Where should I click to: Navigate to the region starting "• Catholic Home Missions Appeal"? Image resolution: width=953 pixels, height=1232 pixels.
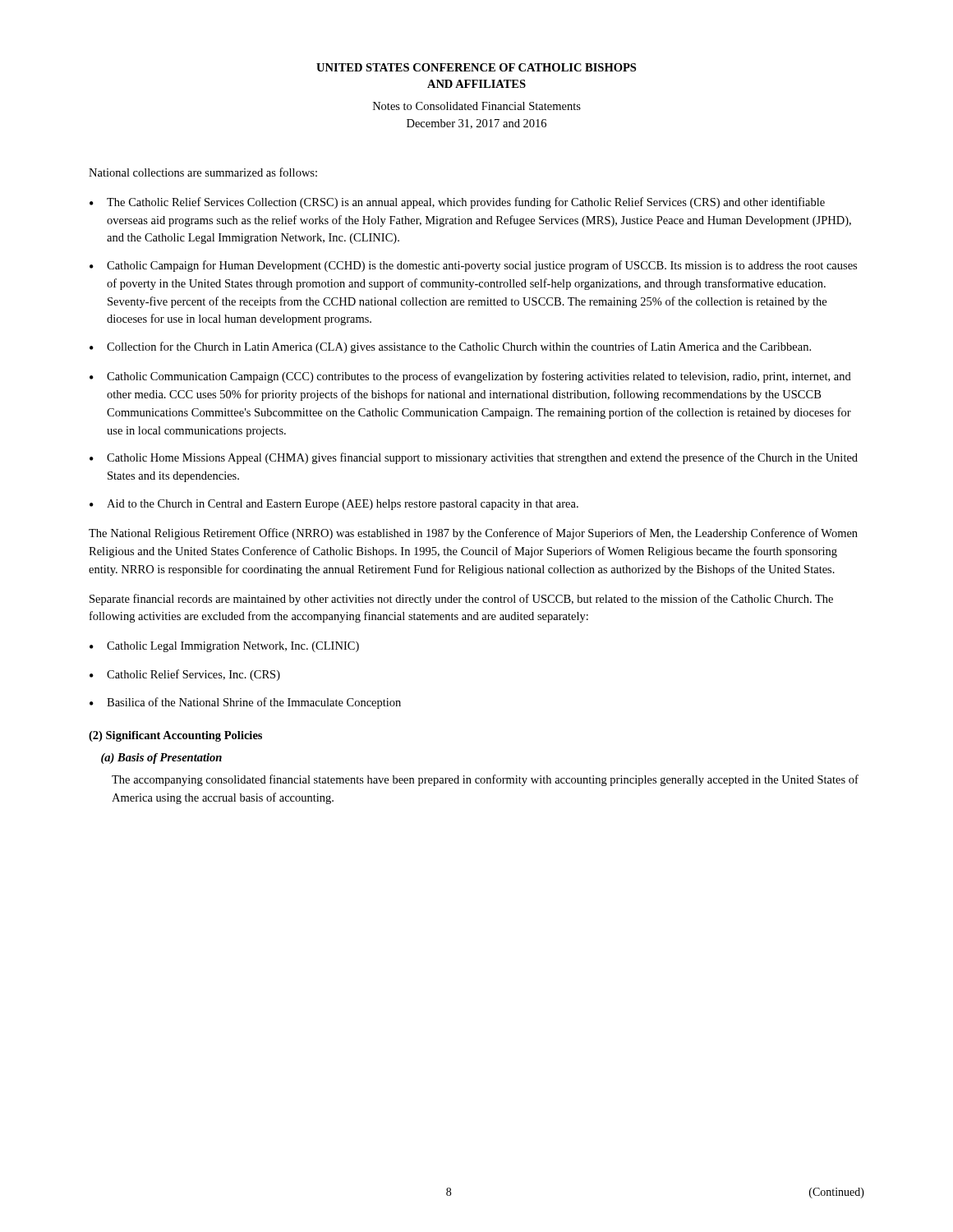476,468
